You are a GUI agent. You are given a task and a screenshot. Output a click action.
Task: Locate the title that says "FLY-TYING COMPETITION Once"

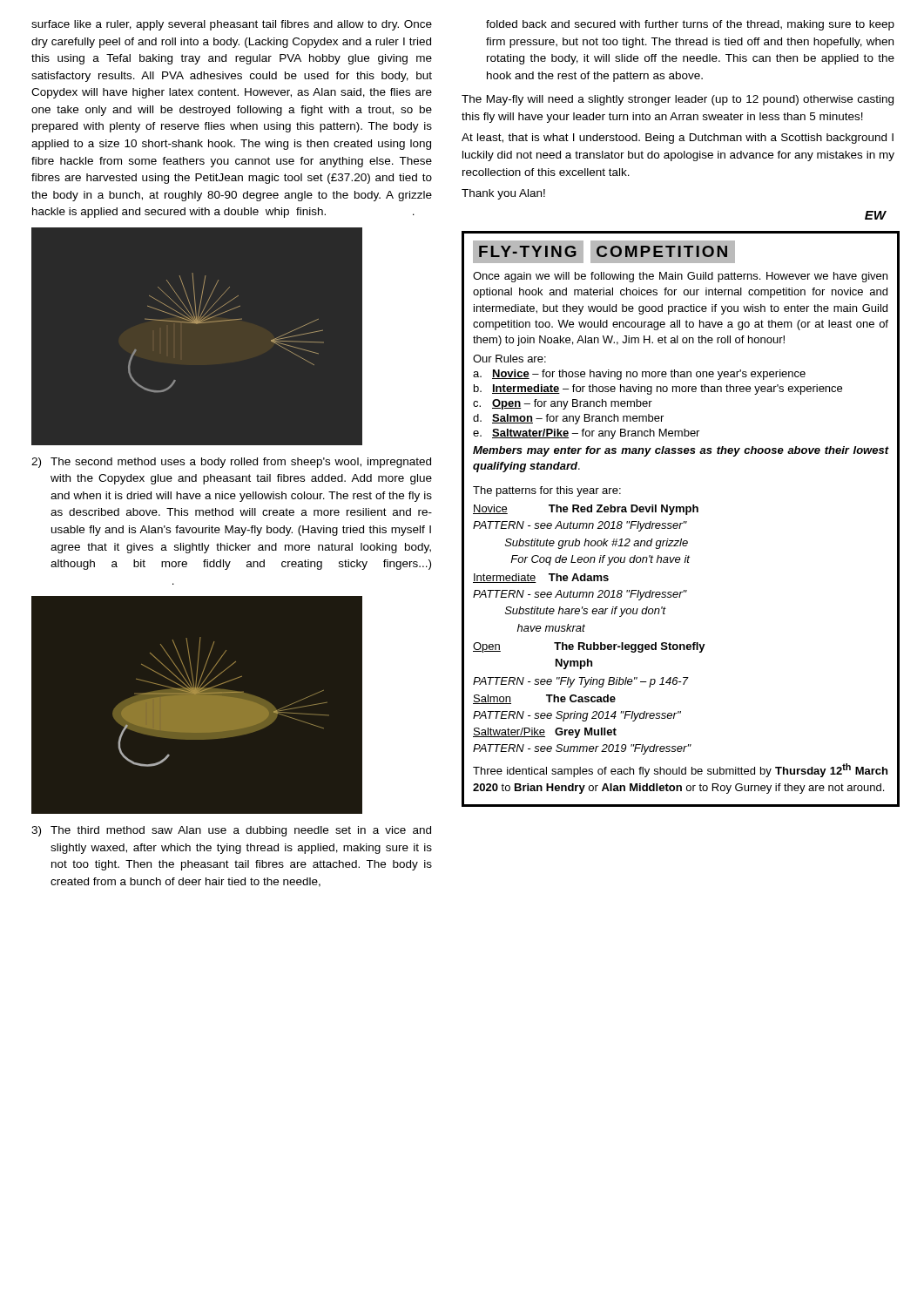pos(678,519)
